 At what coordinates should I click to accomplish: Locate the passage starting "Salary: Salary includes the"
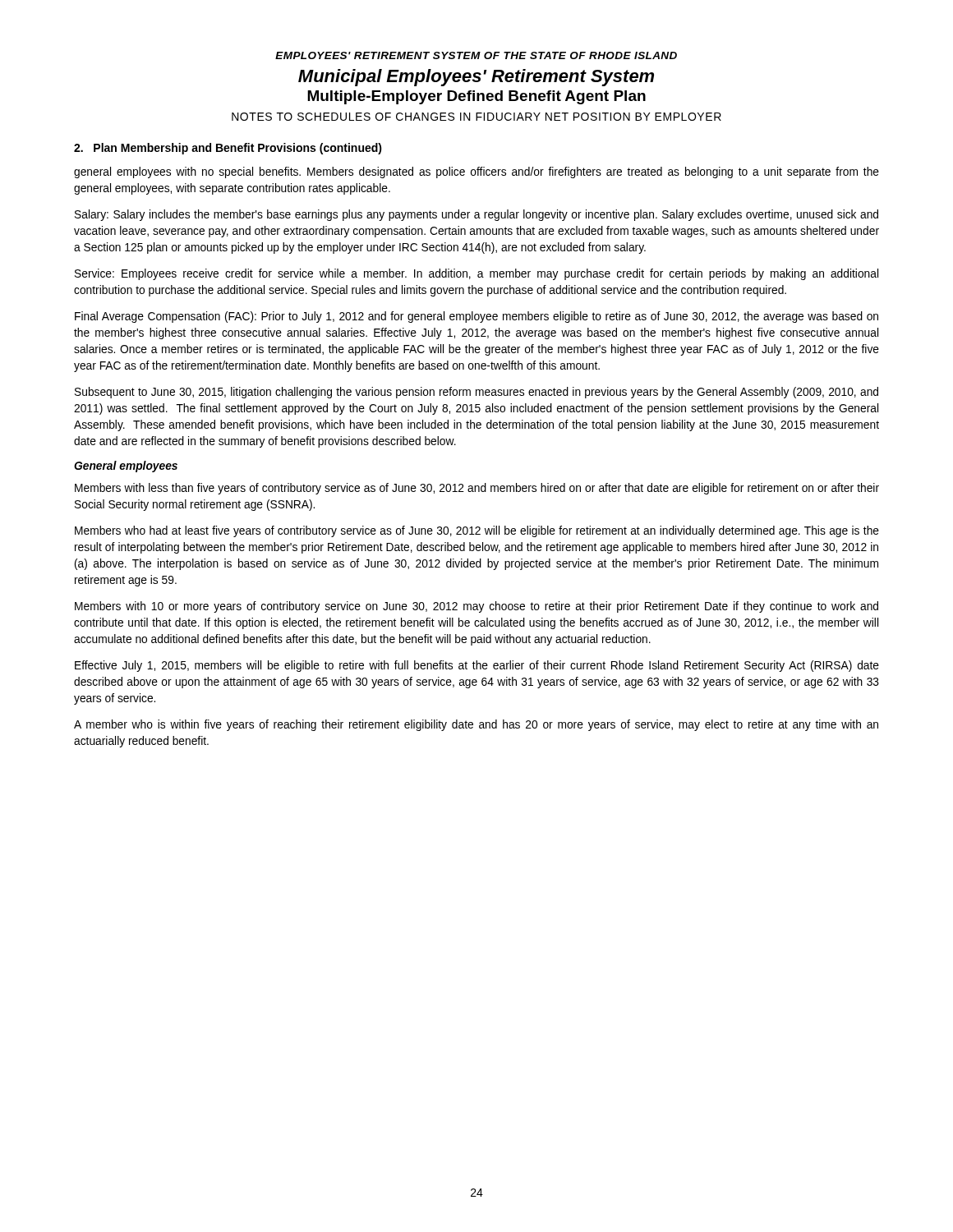(x=476, y=231)
